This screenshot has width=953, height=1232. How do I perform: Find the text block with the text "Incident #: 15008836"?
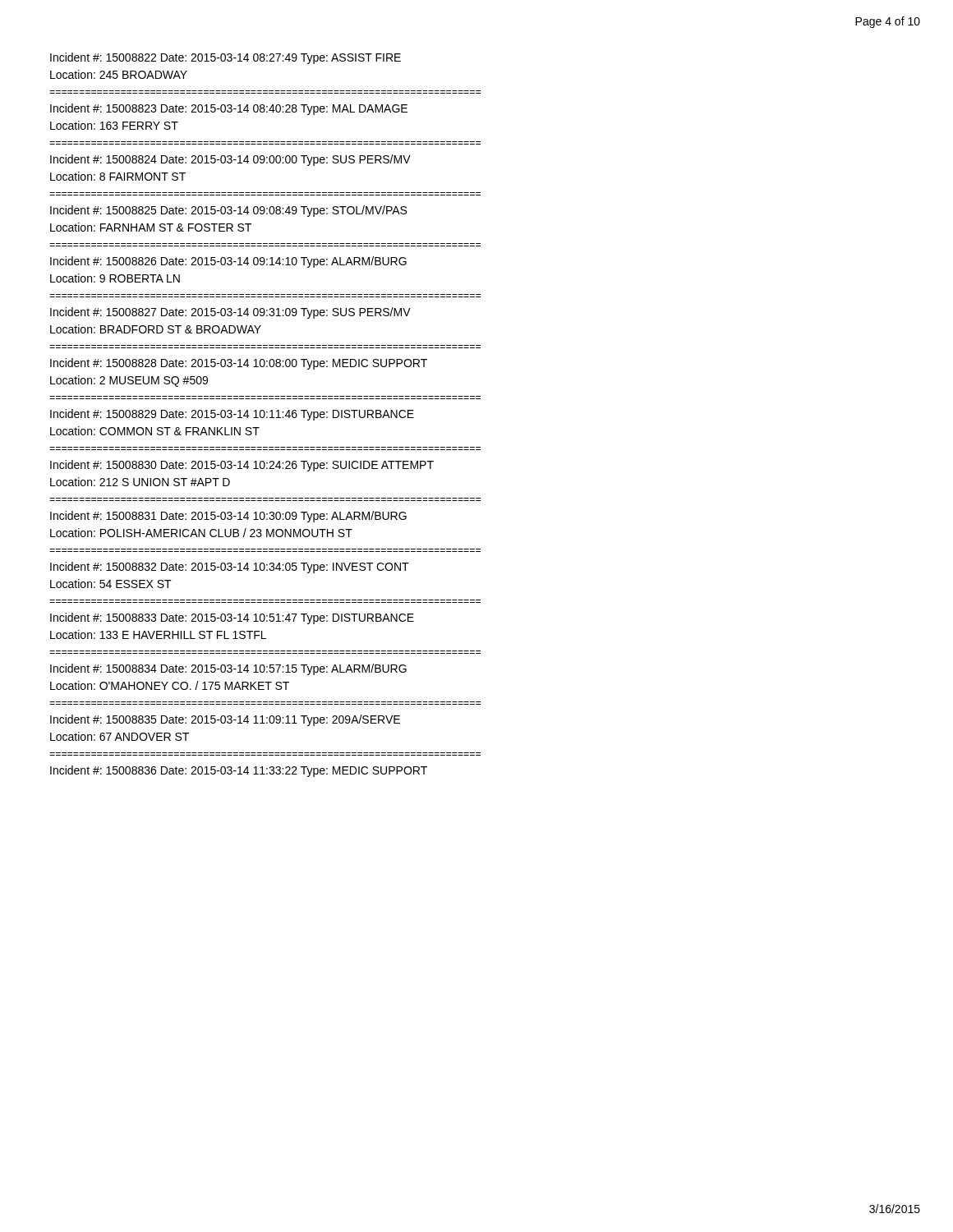click(x=239, y=771)
